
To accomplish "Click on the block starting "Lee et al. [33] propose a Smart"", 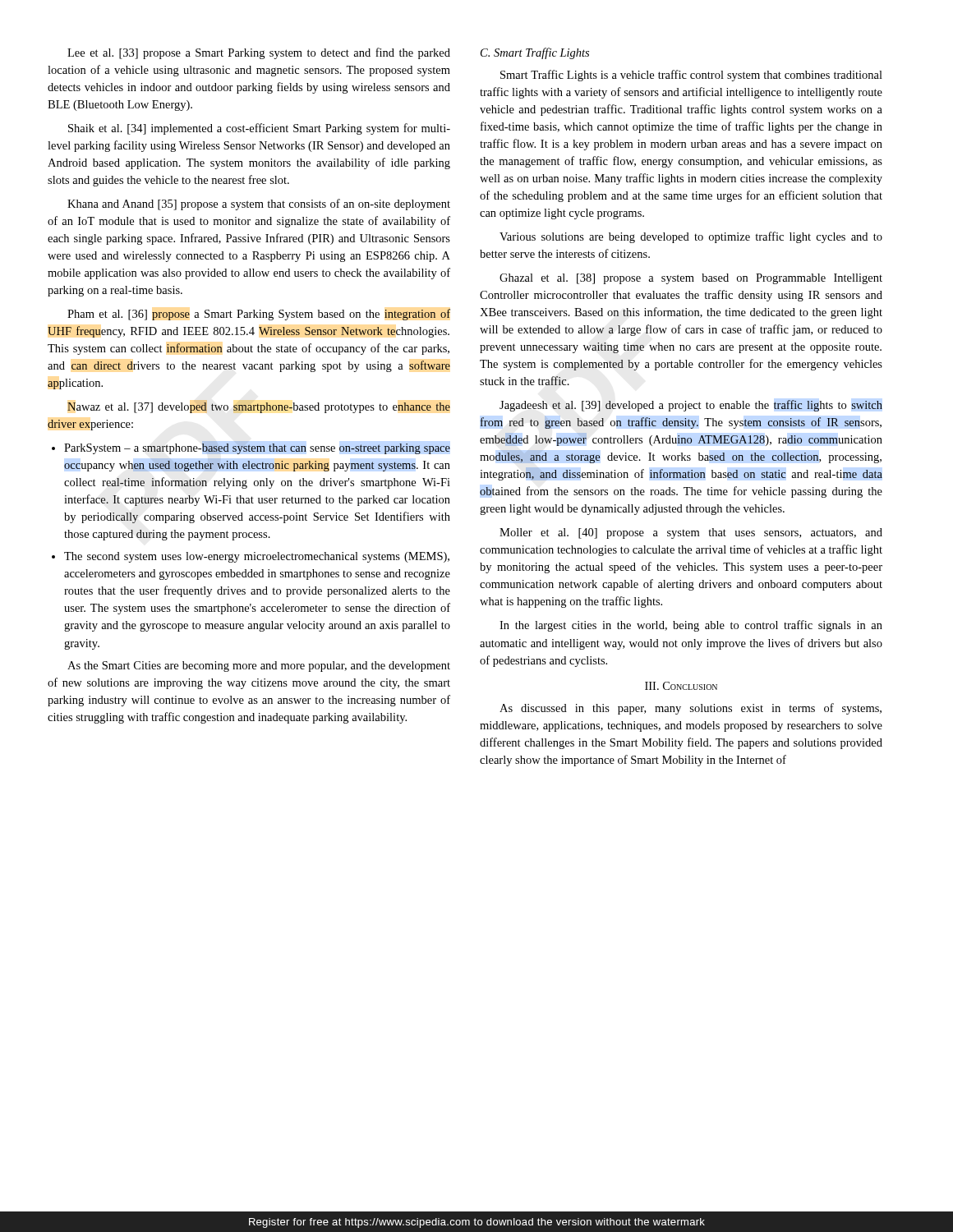I will 249,79.
